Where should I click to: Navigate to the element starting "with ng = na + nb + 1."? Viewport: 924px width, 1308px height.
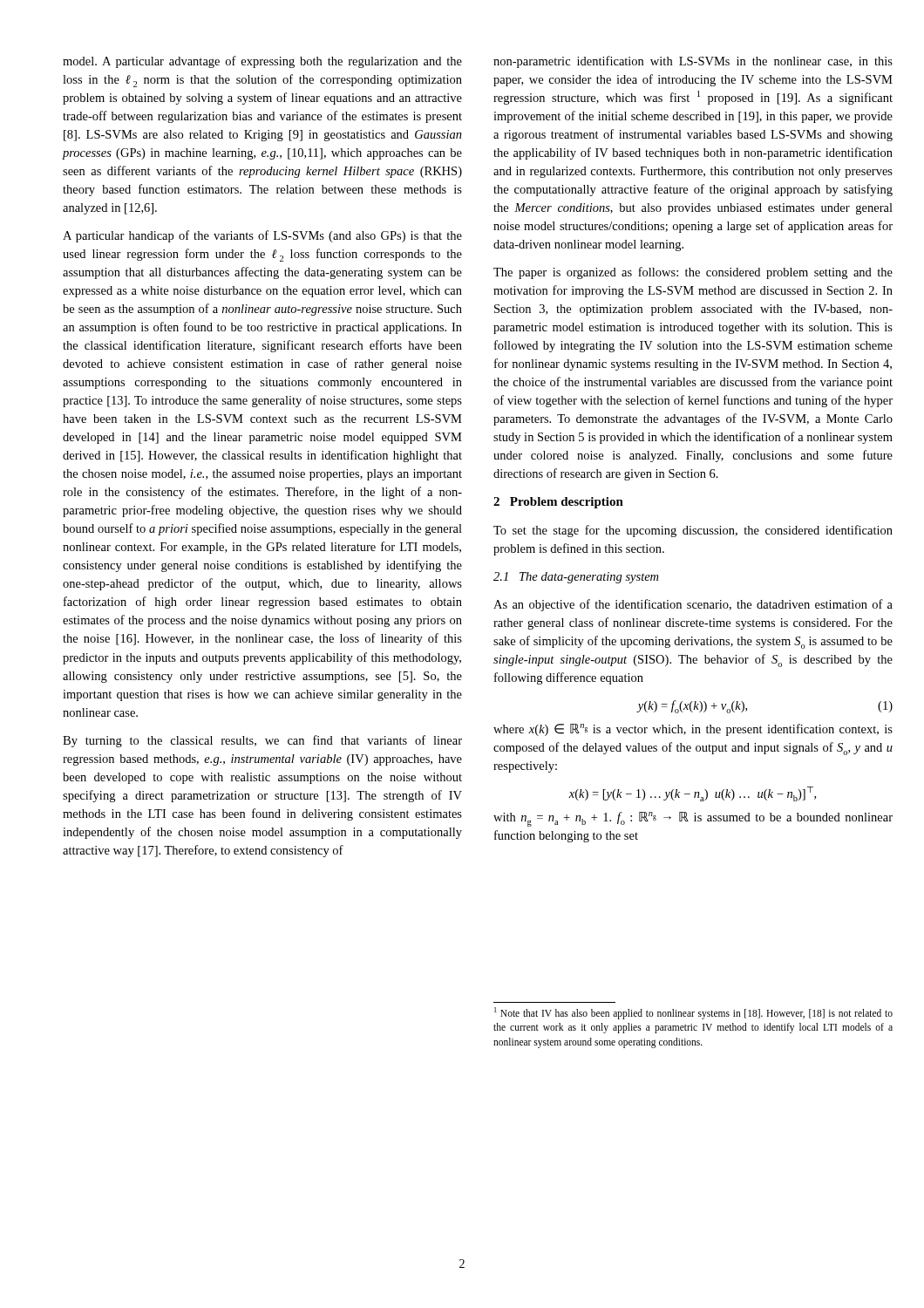click(x=693, y=827)
